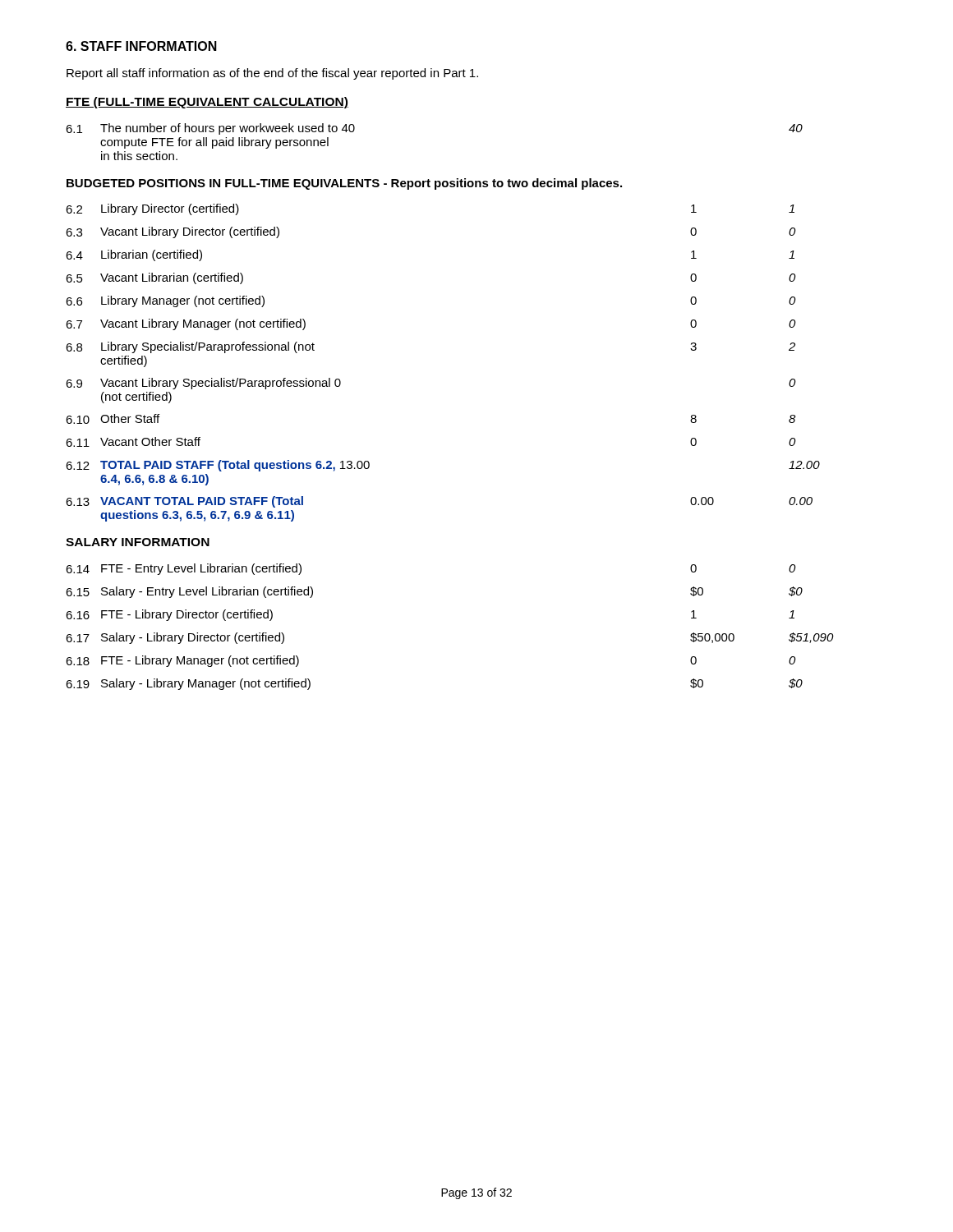The width and height of the screenshot is (953, 1232).
Task: Click the passage that begins "6.15 Salary - Entry Level Librarian"
Action: point(189,592)
